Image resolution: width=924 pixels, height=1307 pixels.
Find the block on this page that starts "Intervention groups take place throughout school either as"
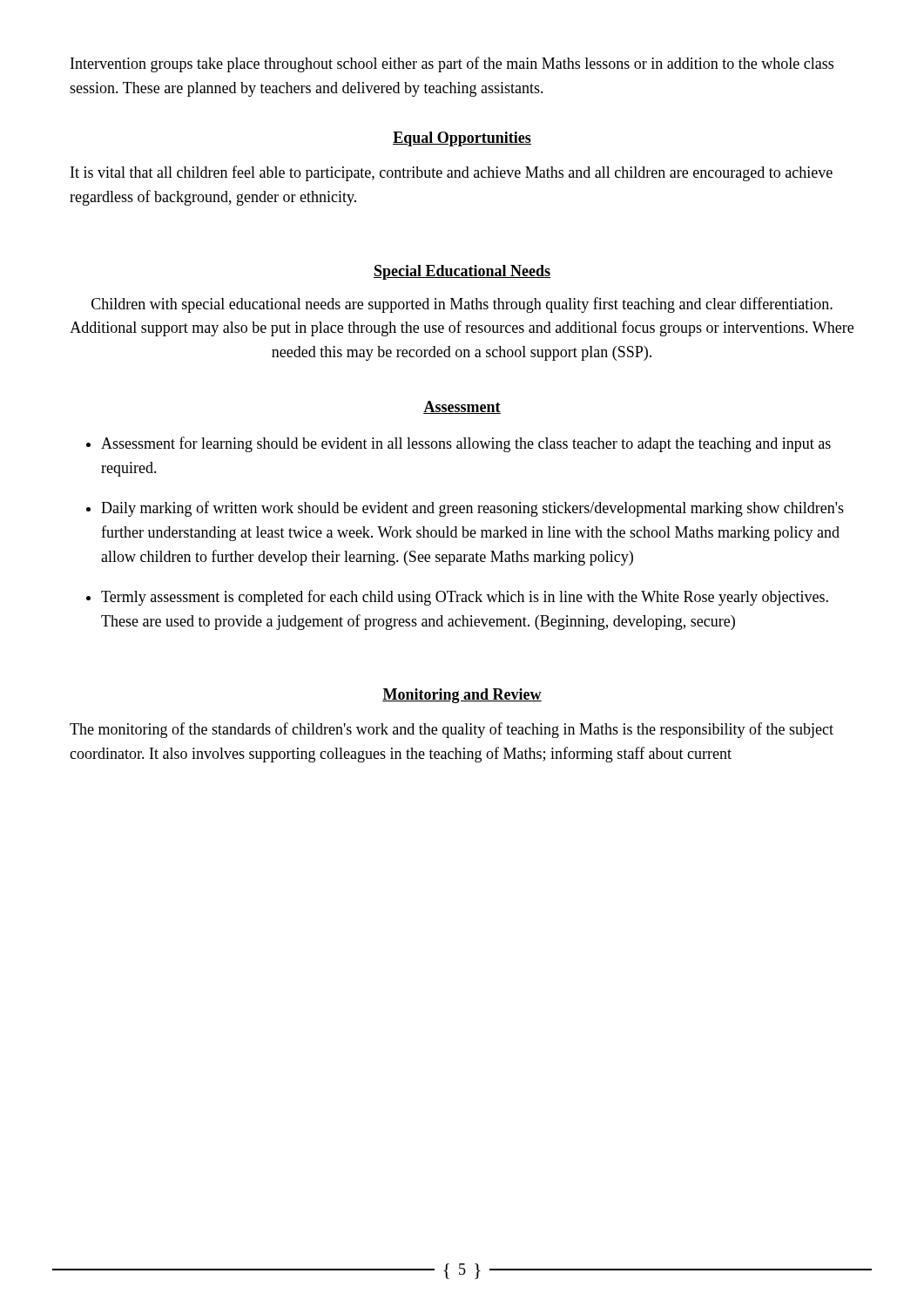click(452, 76)
